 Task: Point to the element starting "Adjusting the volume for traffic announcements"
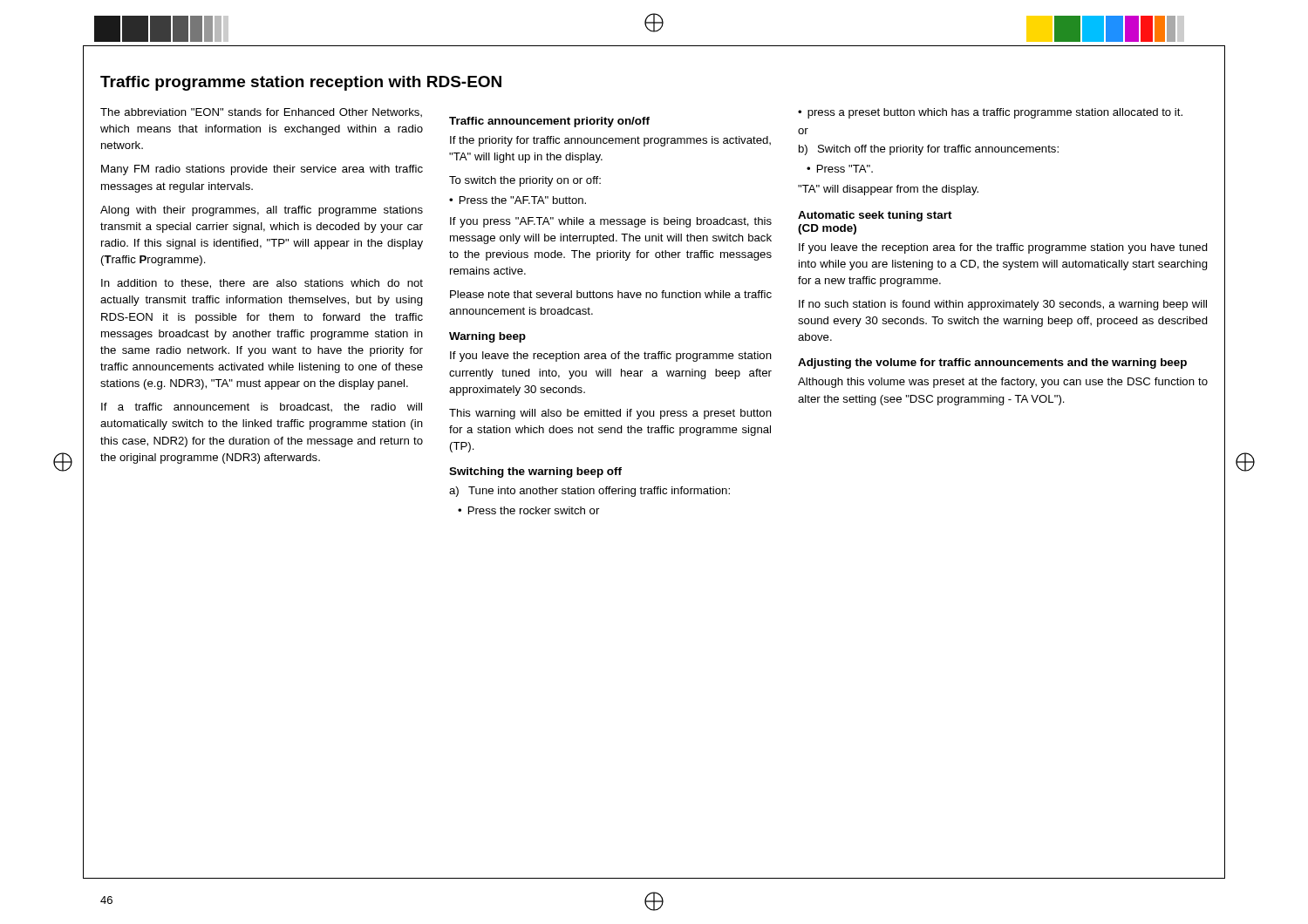993,363
